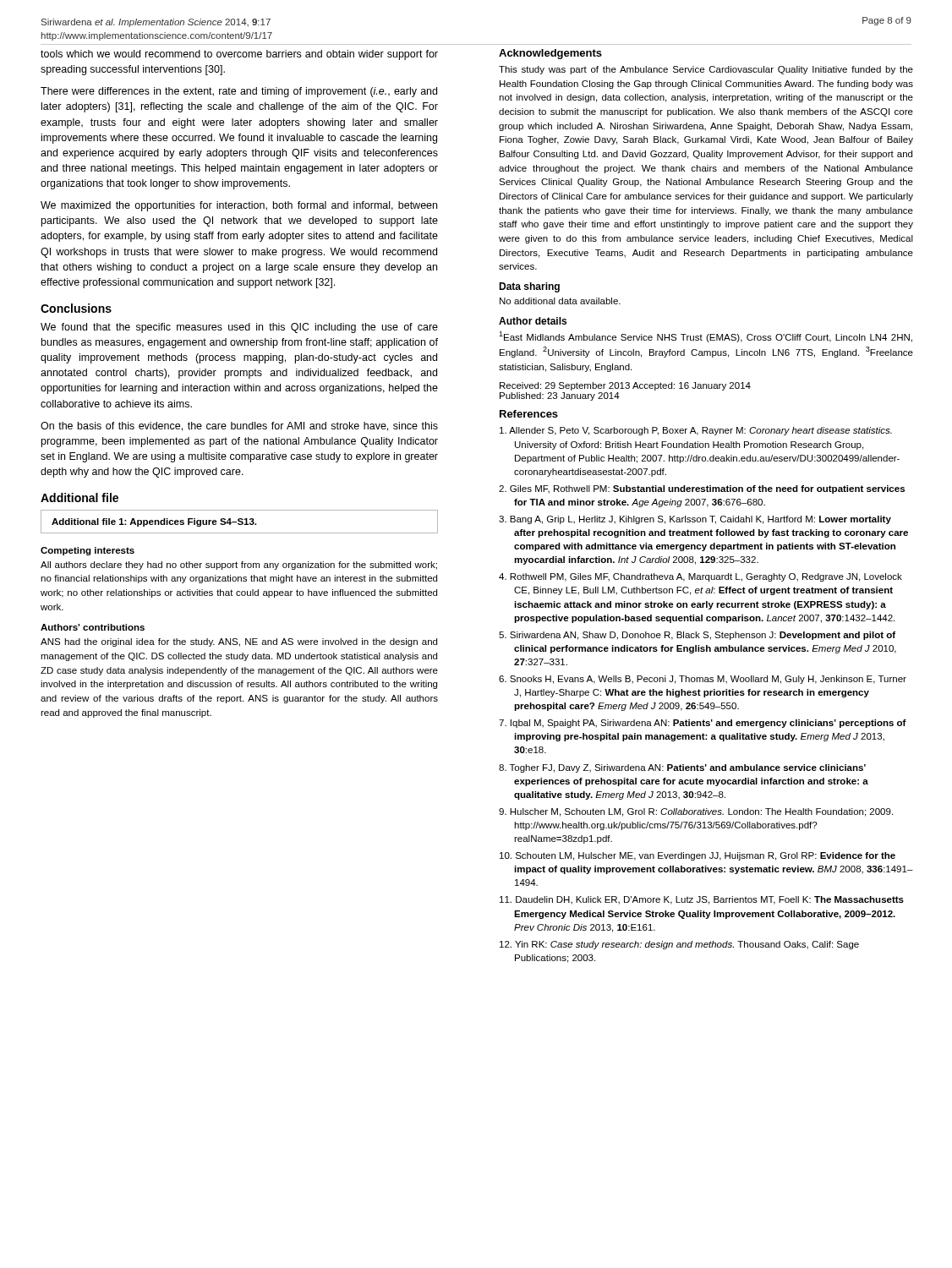Find the block on this page that starts "9. Hulscher M, Schouten LM, Grol R: Collaboratives."
This screenshot has height=1268, width=952.
696,825
